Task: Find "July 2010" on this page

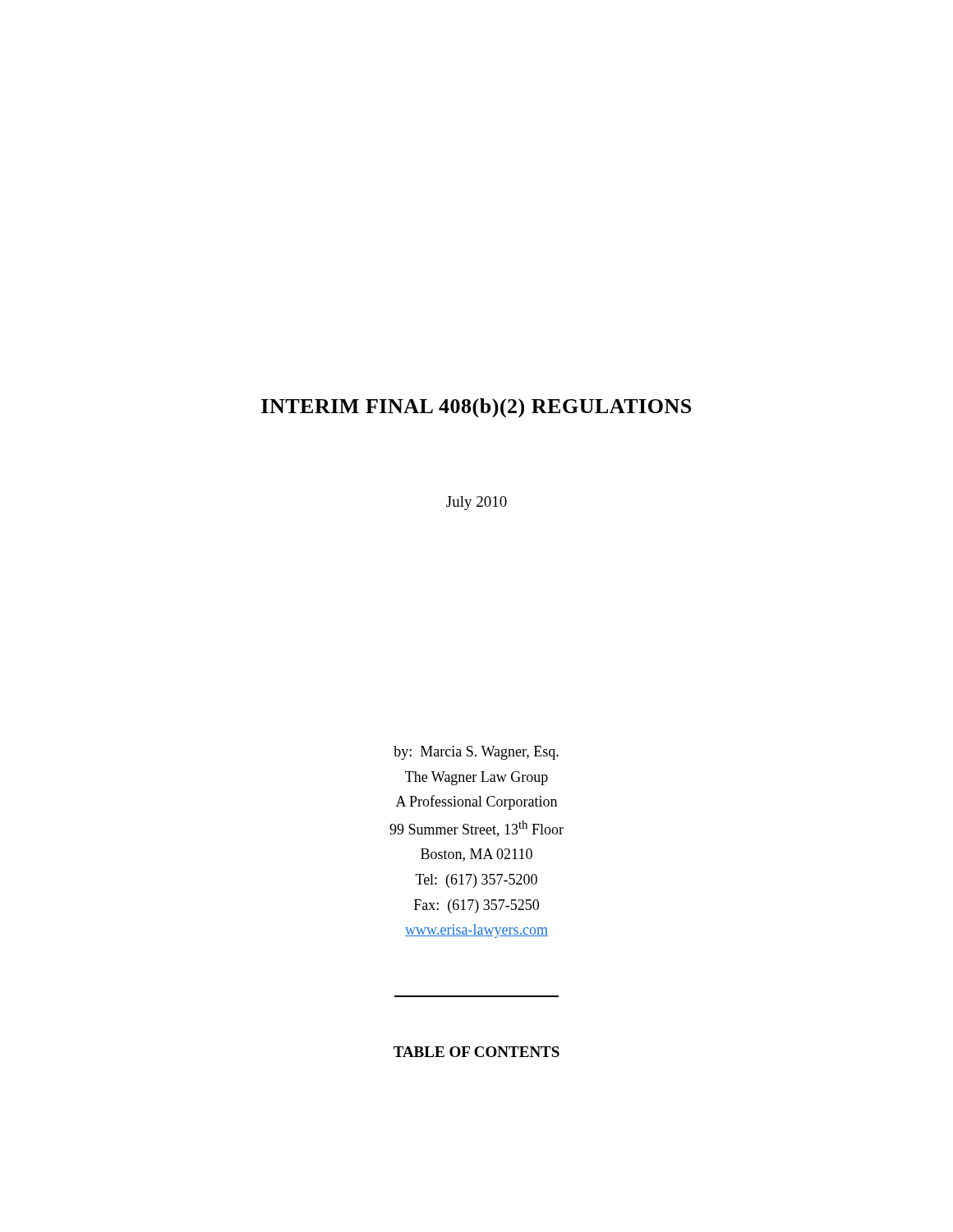Action: [476, 501]
